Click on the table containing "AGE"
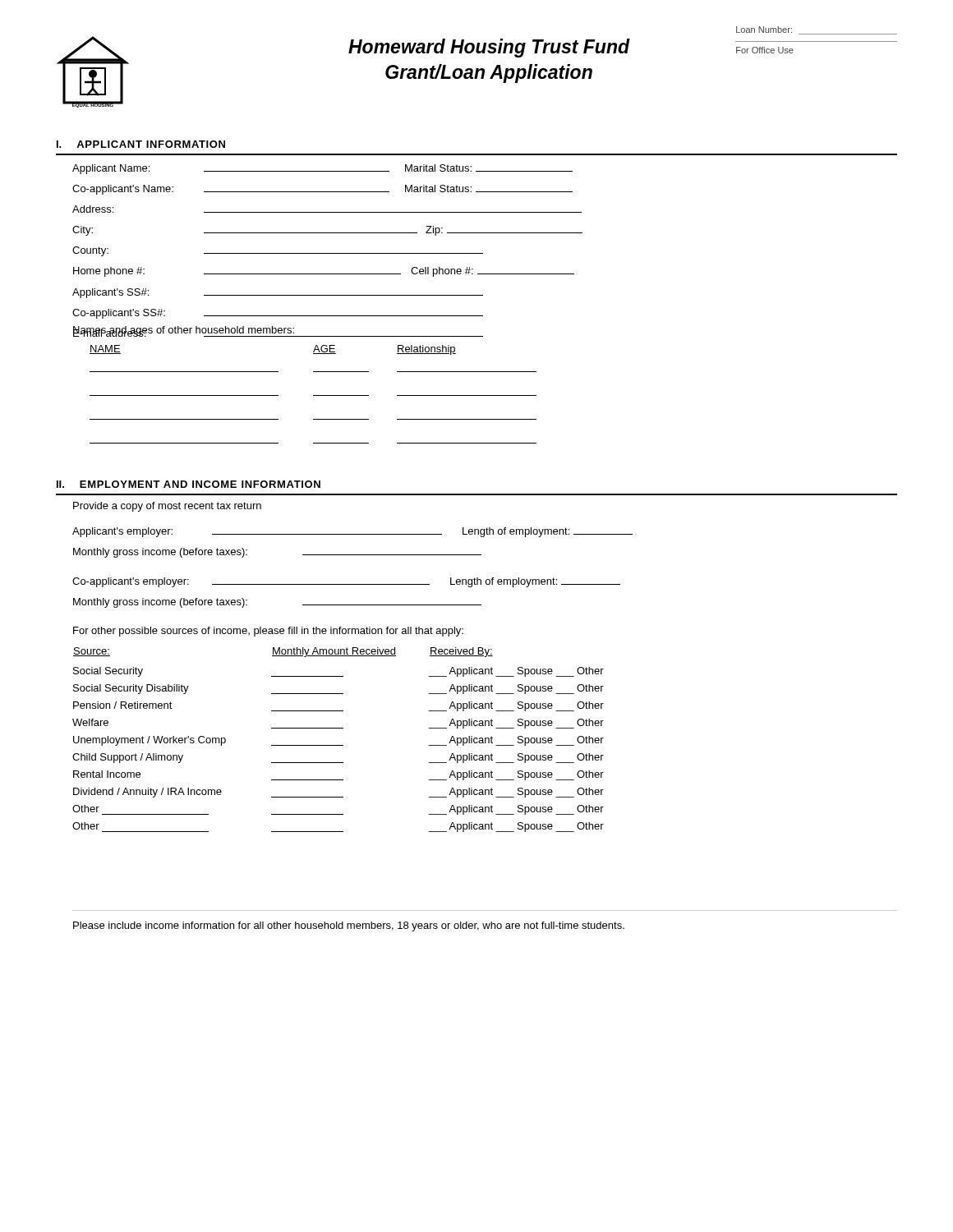This screenshot has width=953, height=1232. [493, 395]
